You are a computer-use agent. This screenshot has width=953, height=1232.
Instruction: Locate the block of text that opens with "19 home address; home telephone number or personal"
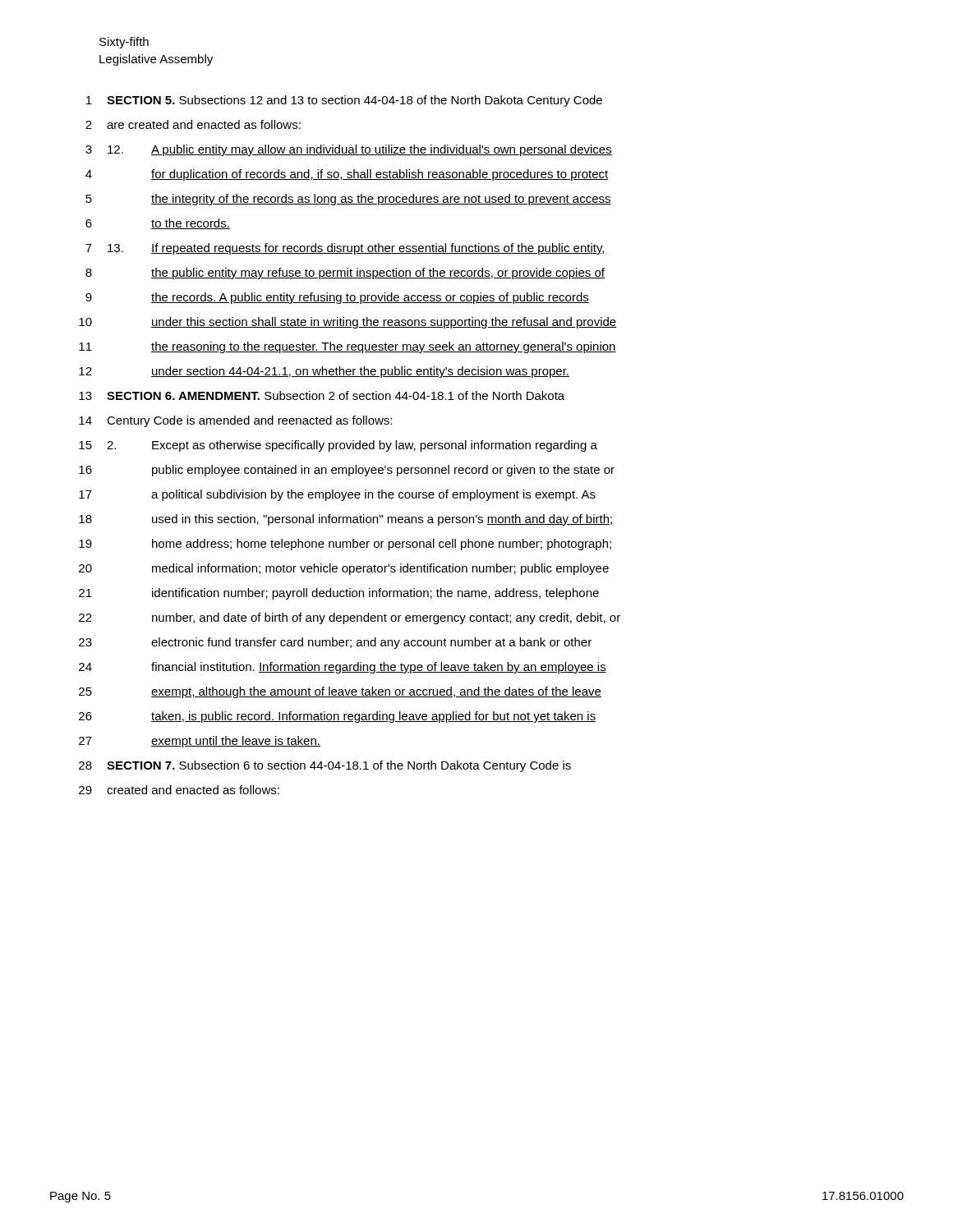pos(476,543)
